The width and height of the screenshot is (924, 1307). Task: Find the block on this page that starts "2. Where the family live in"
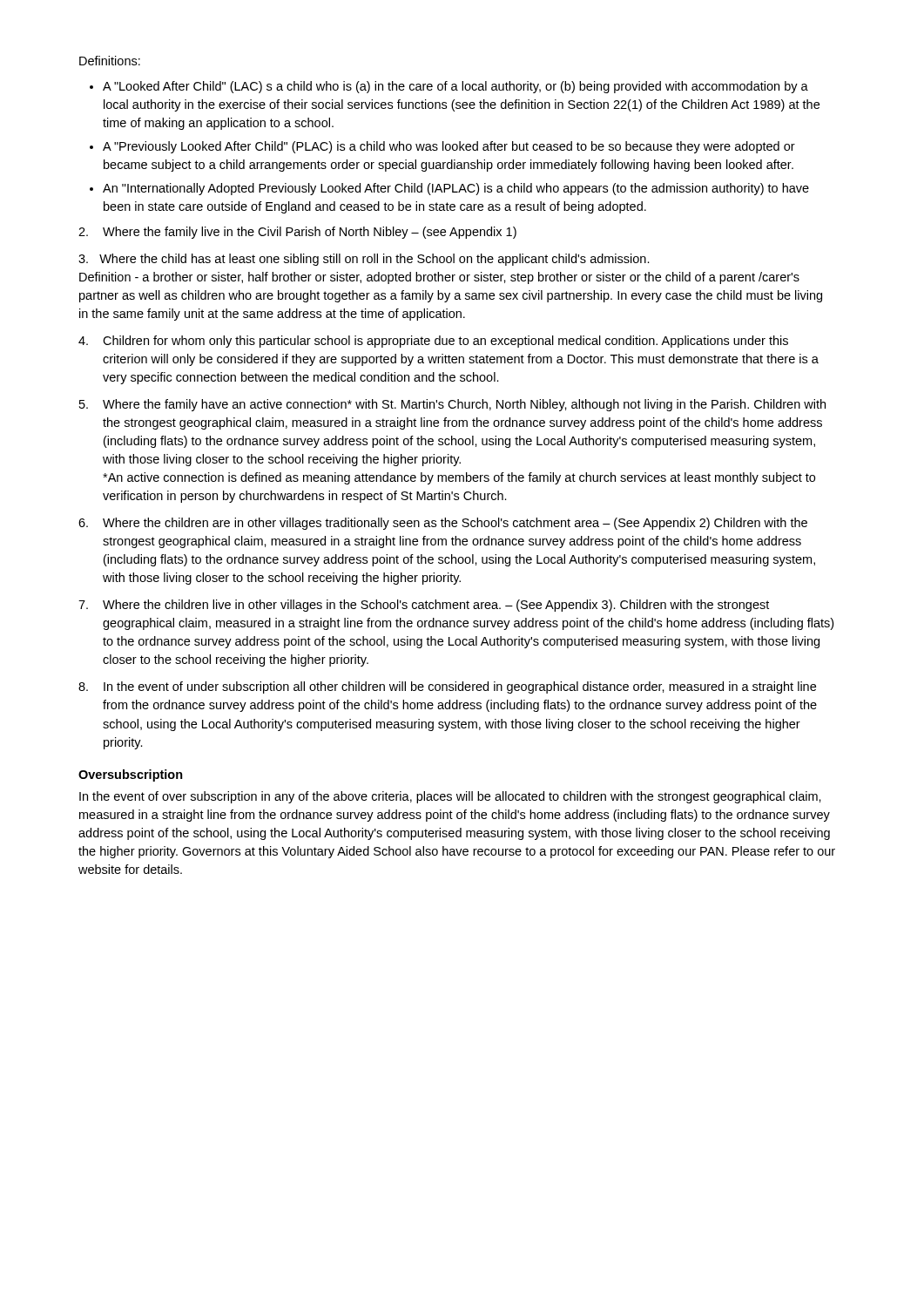click(457, 232)
